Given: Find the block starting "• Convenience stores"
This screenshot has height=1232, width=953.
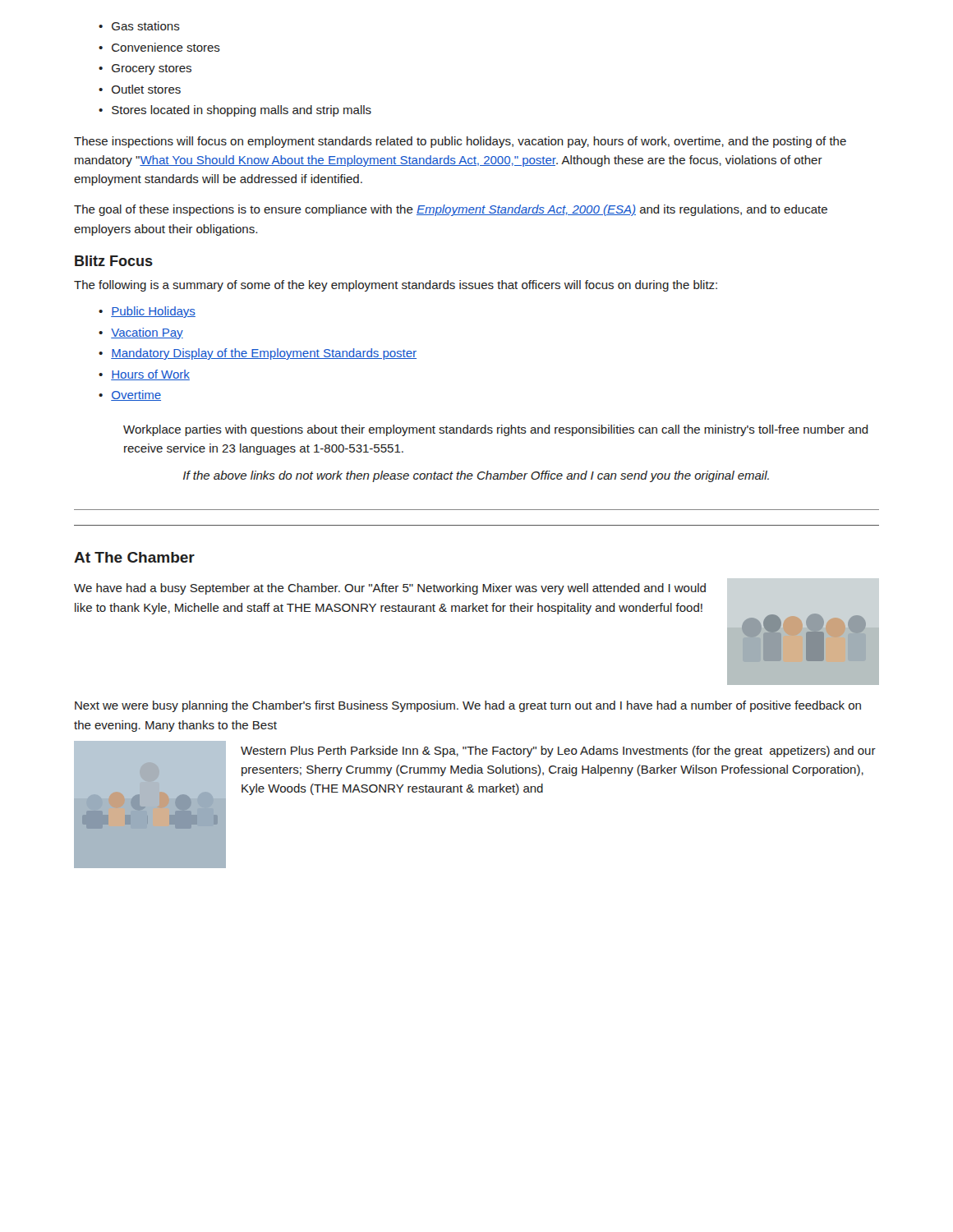Looking at the screenshot, I should coord(159,47).
